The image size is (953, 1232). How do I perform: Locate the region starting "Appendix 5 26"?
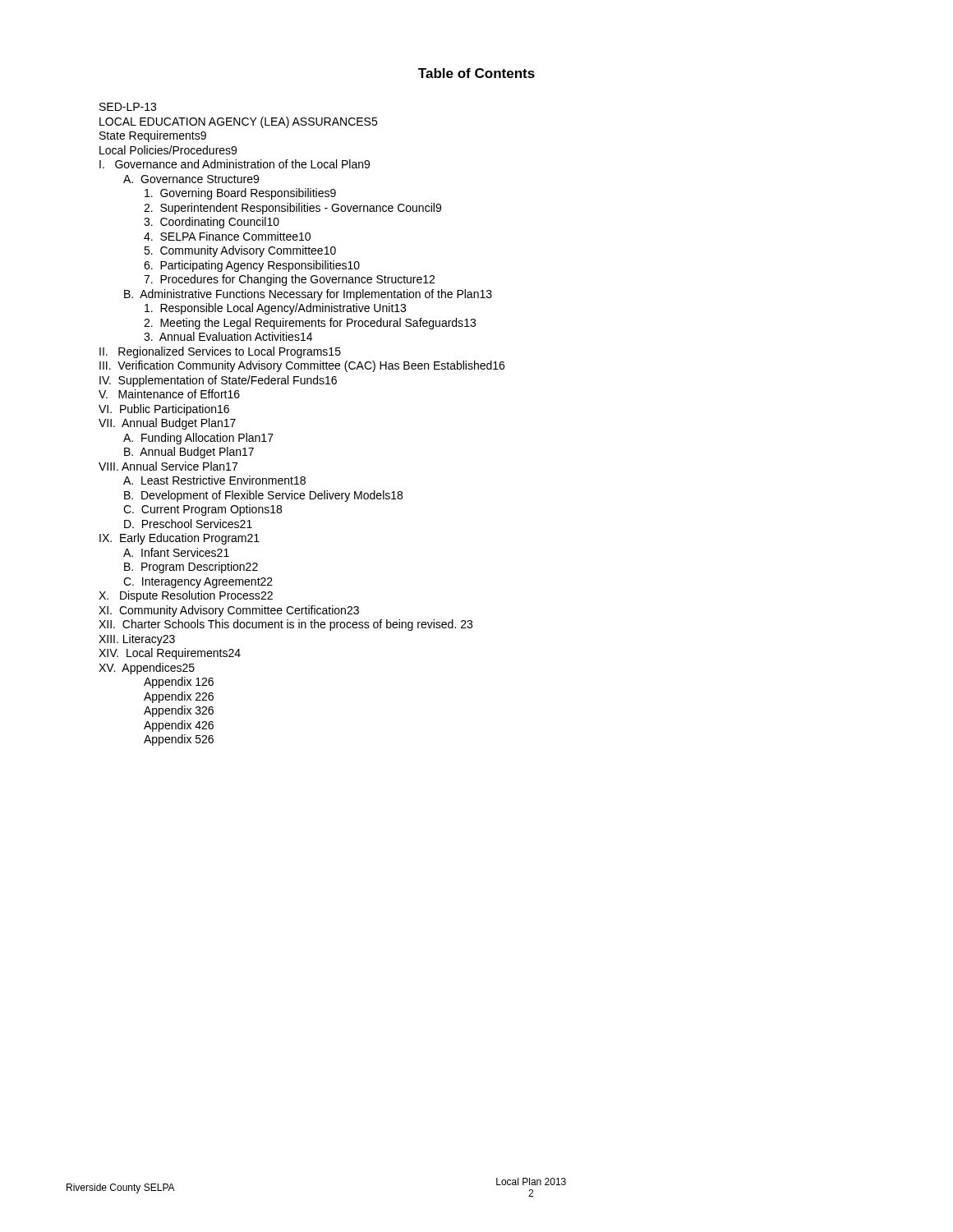[x=179, y=739]
